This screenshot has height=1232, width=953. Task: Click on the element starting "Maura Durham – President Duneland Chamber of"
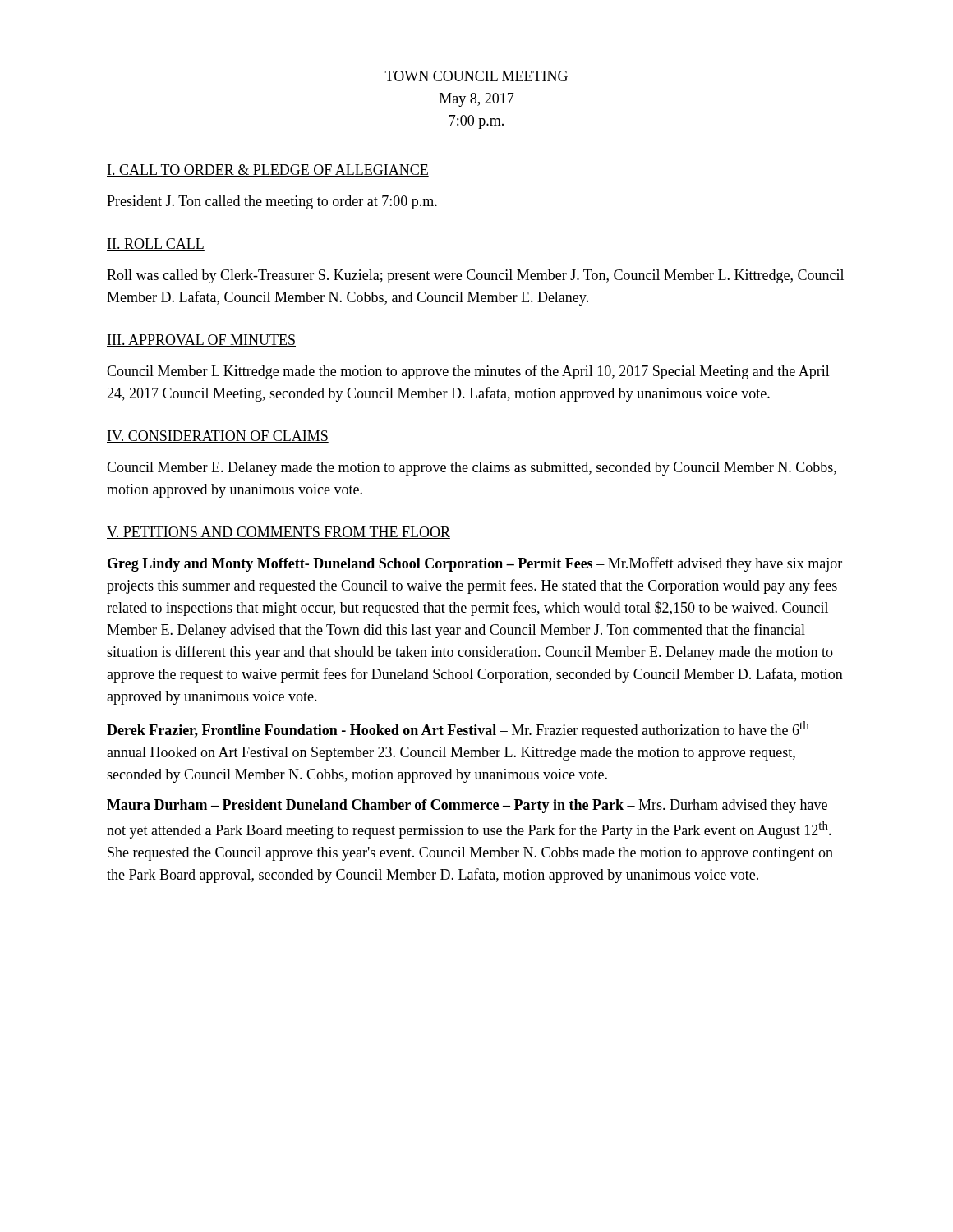[470, 840]
